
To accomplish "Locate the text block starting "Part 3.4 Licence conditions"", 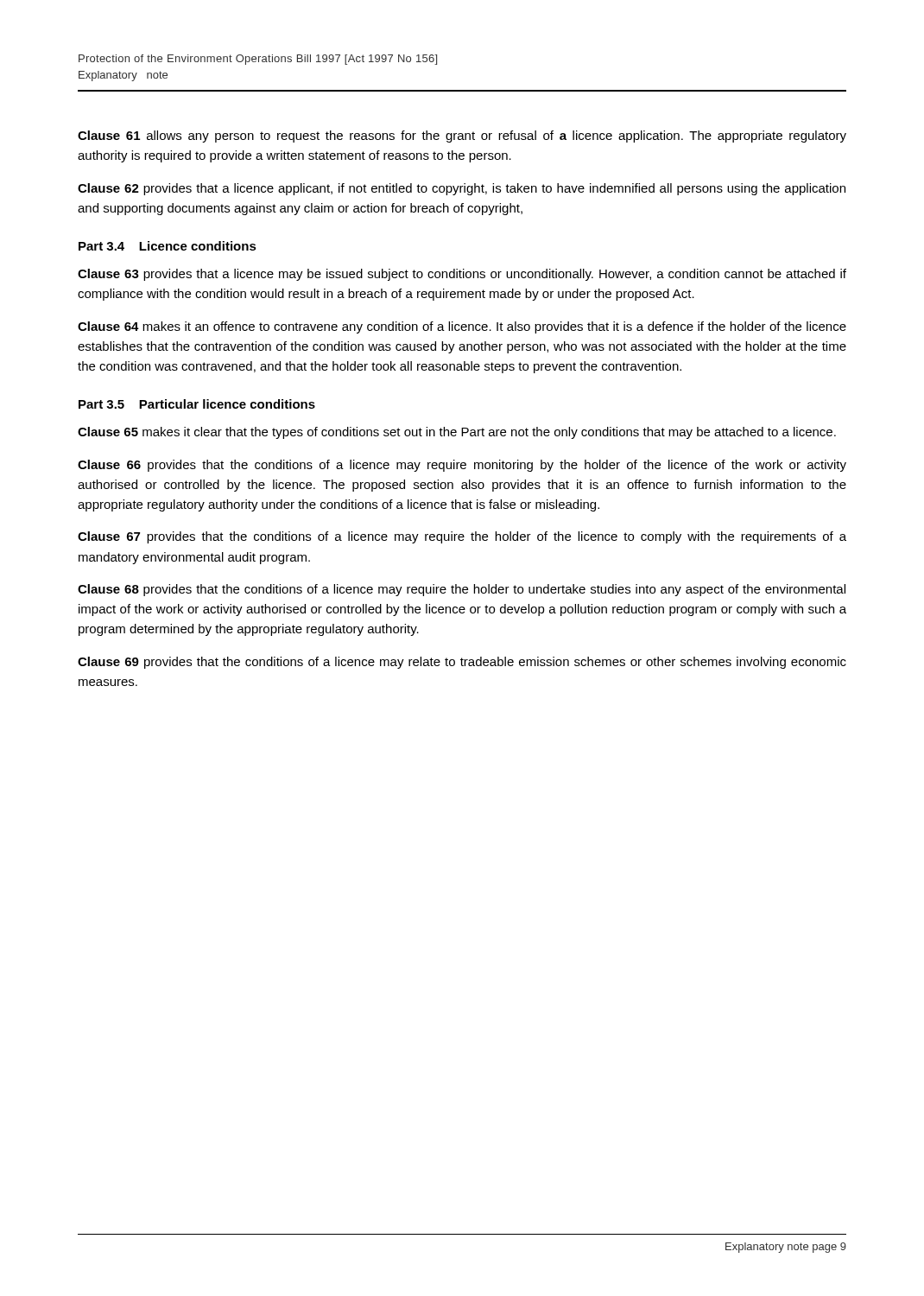I will (167, 246).
